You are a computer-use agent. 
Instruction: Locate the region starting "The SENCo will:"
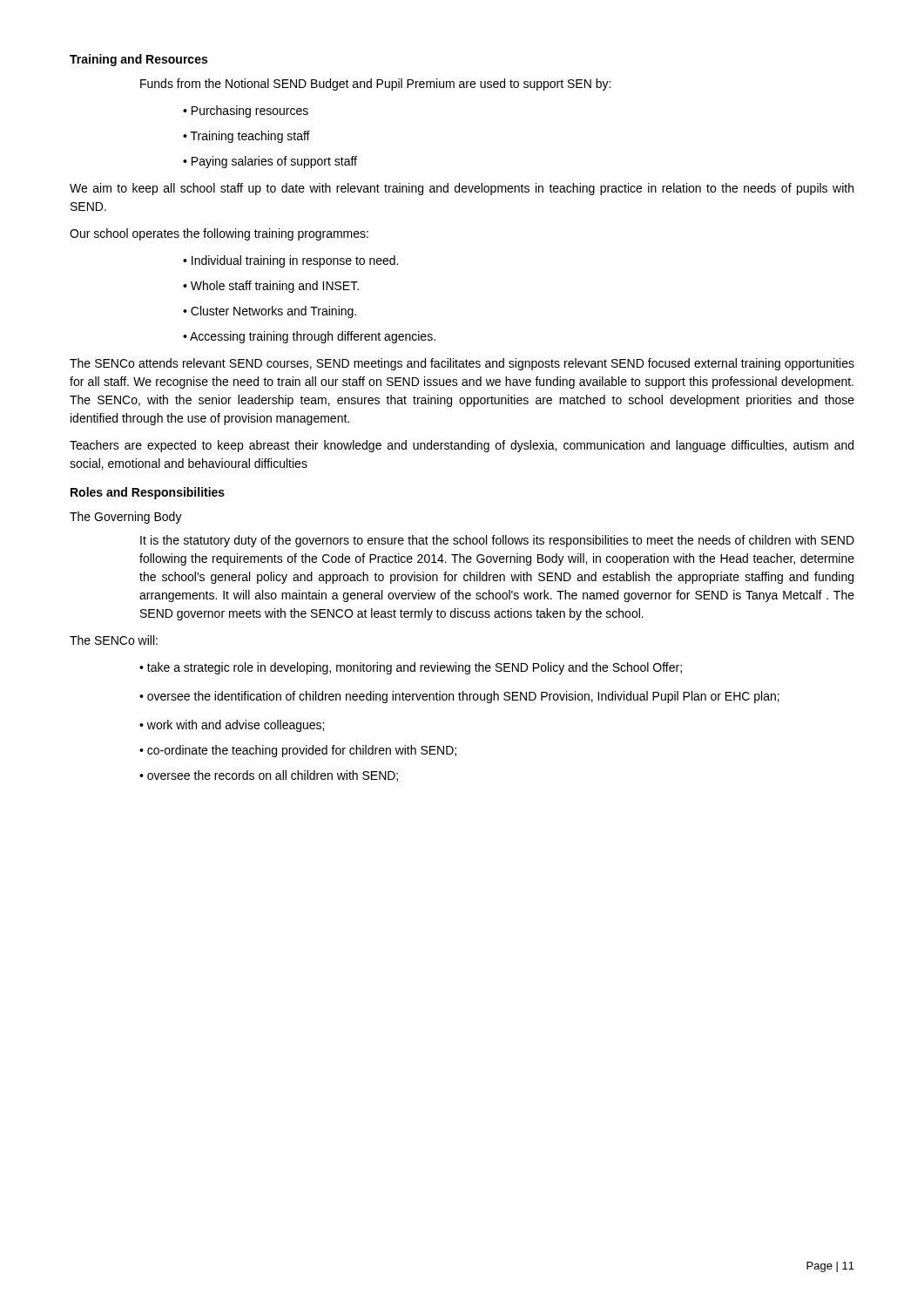pos(114,640)
